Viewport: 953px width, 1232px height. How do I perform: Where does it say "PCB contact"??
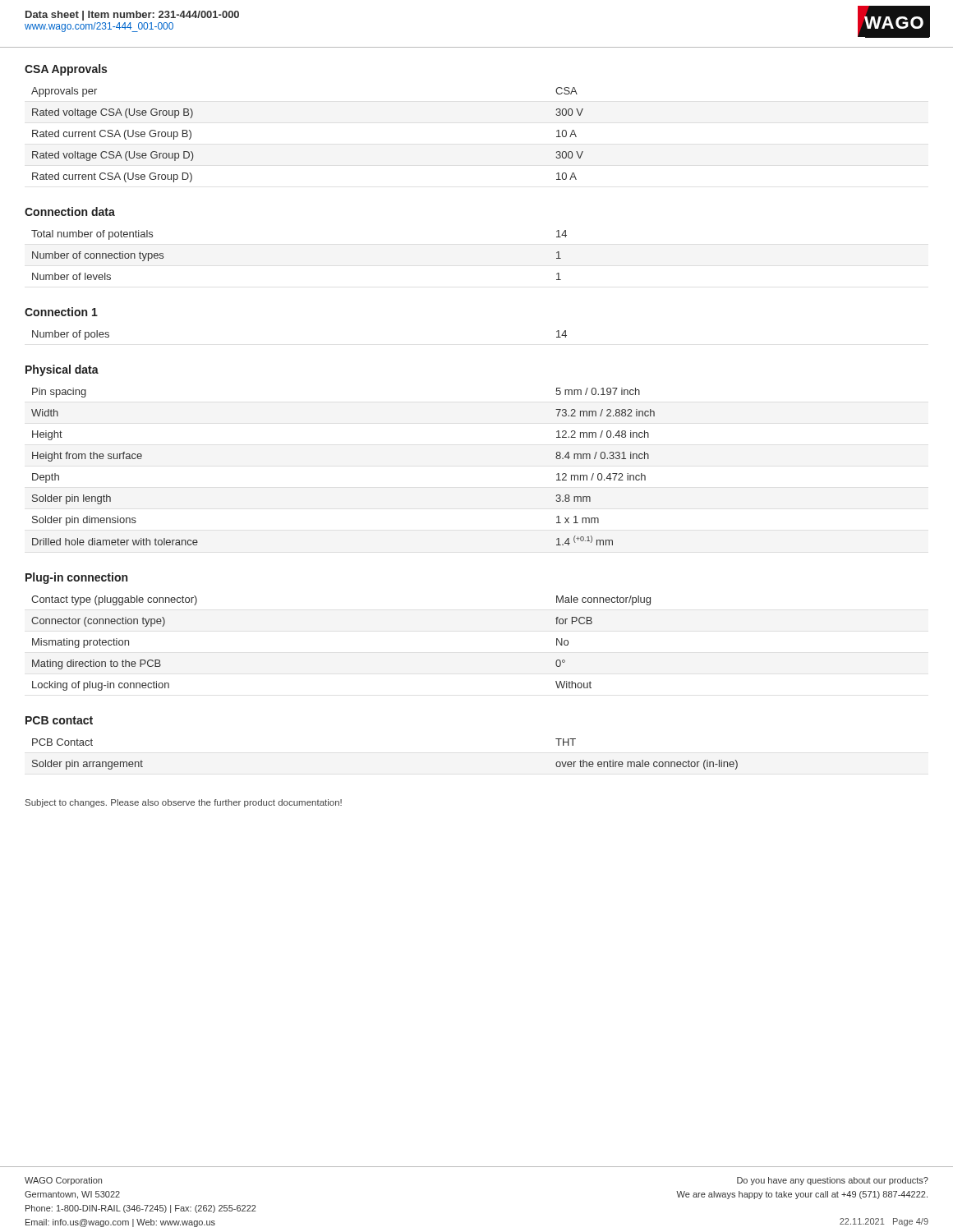click(x=59, y=721)
